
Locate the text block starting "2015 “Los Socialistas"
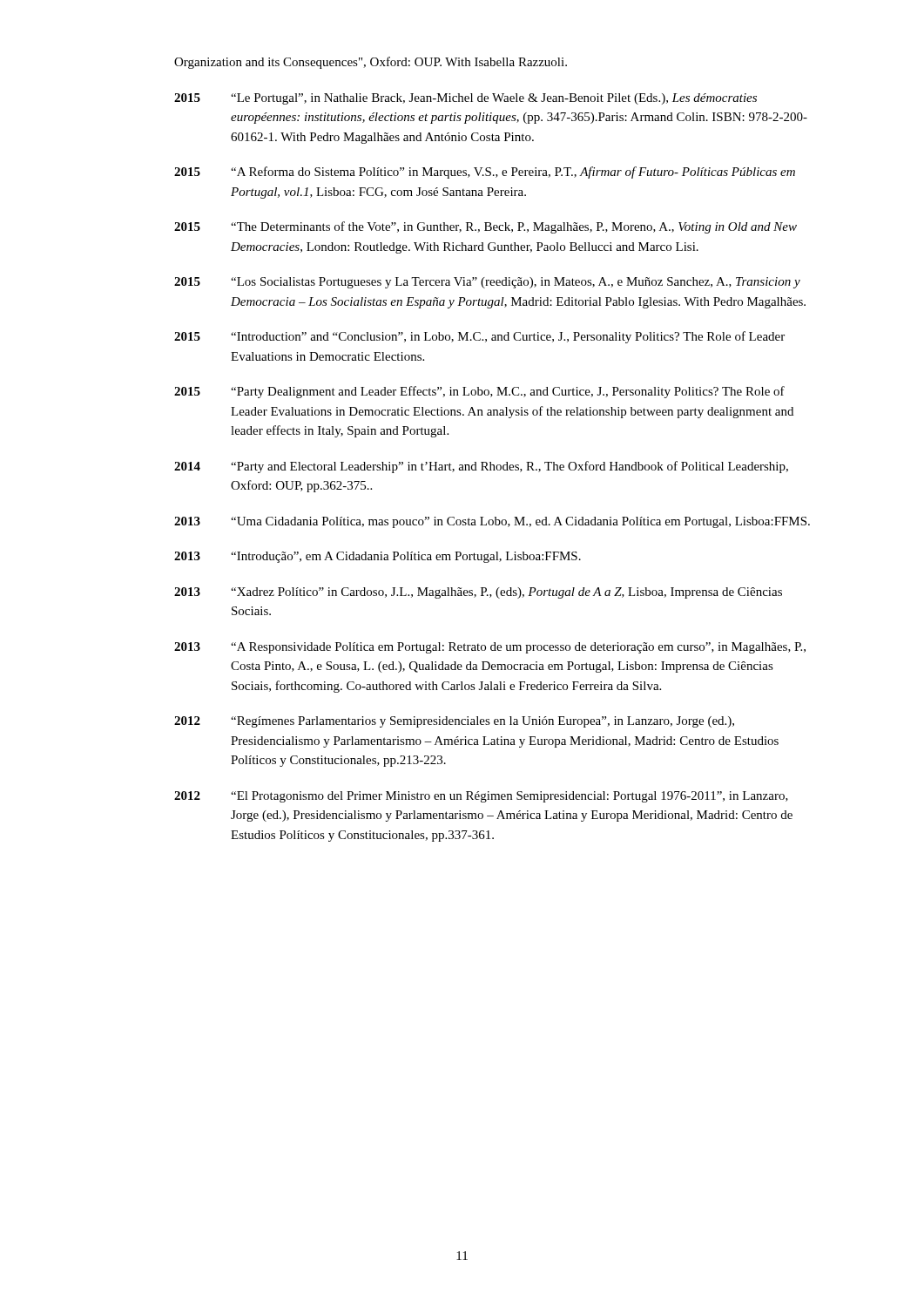492,291
